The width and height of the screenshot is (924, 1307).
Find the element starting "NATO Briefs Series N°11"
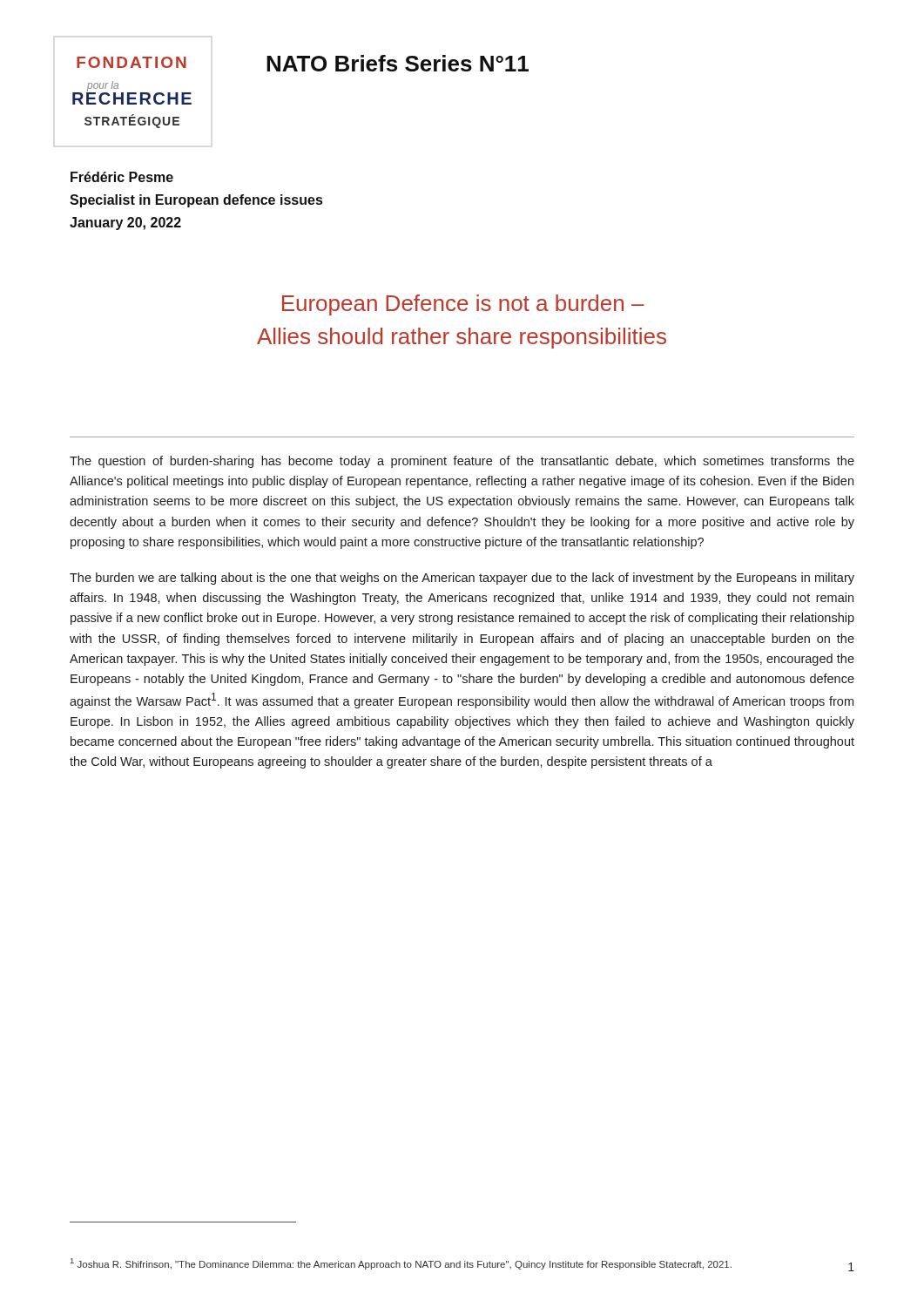tap(398, 64)
